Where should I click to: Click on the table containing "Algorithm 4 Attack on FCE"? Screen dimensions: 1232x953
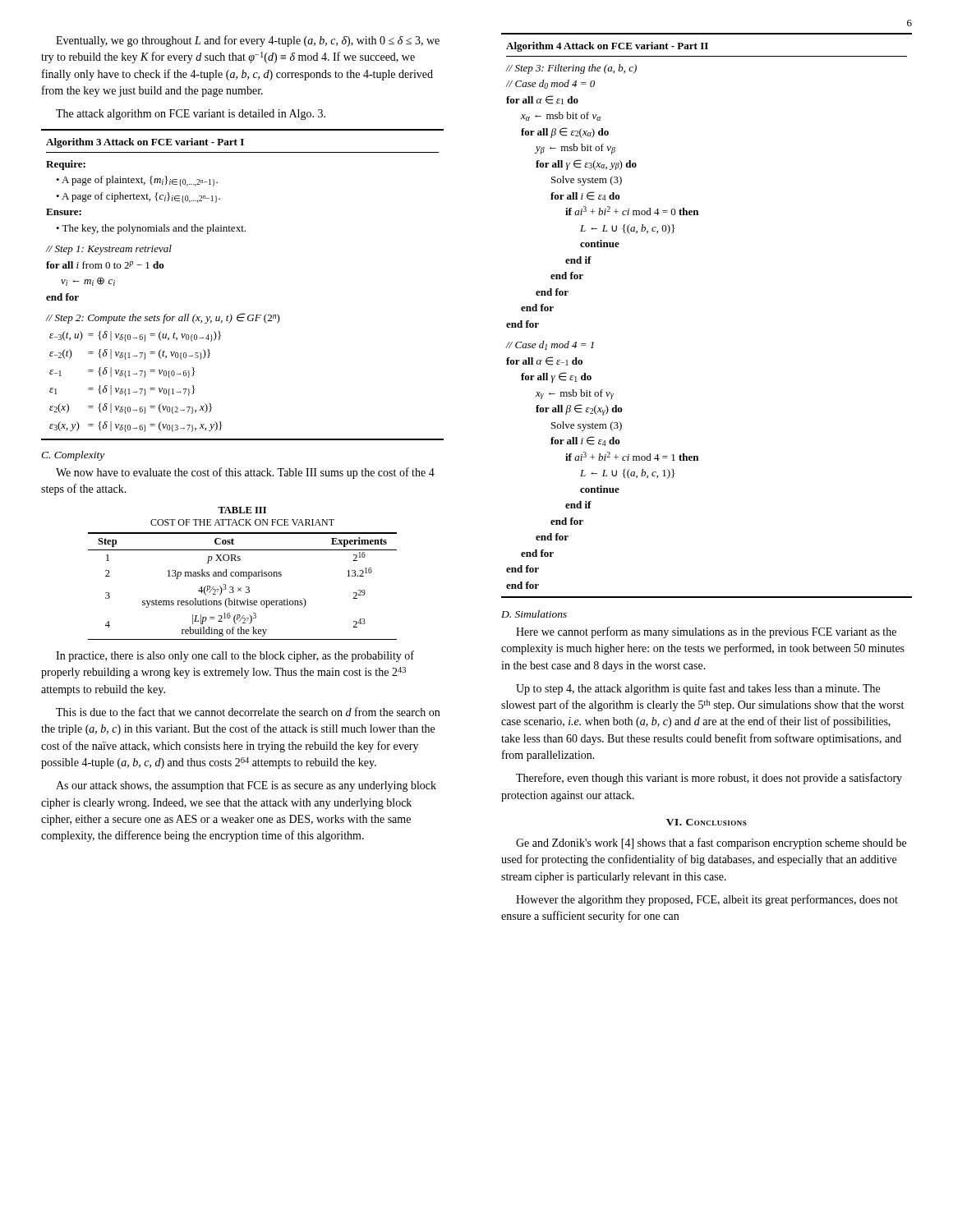pos(707,315)
